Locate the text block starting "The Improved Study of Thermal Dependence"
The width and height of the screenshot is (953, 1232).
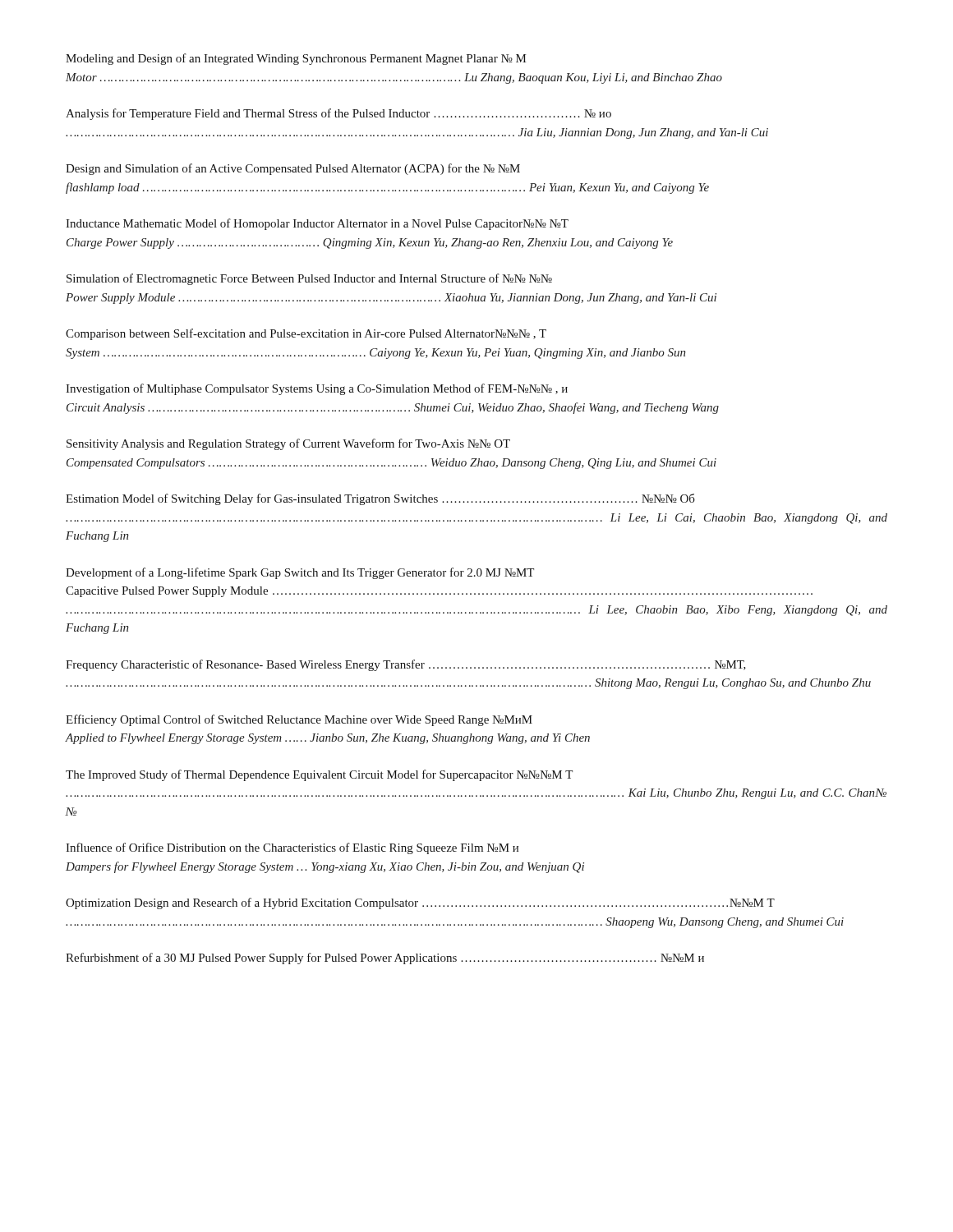[476, 793]
